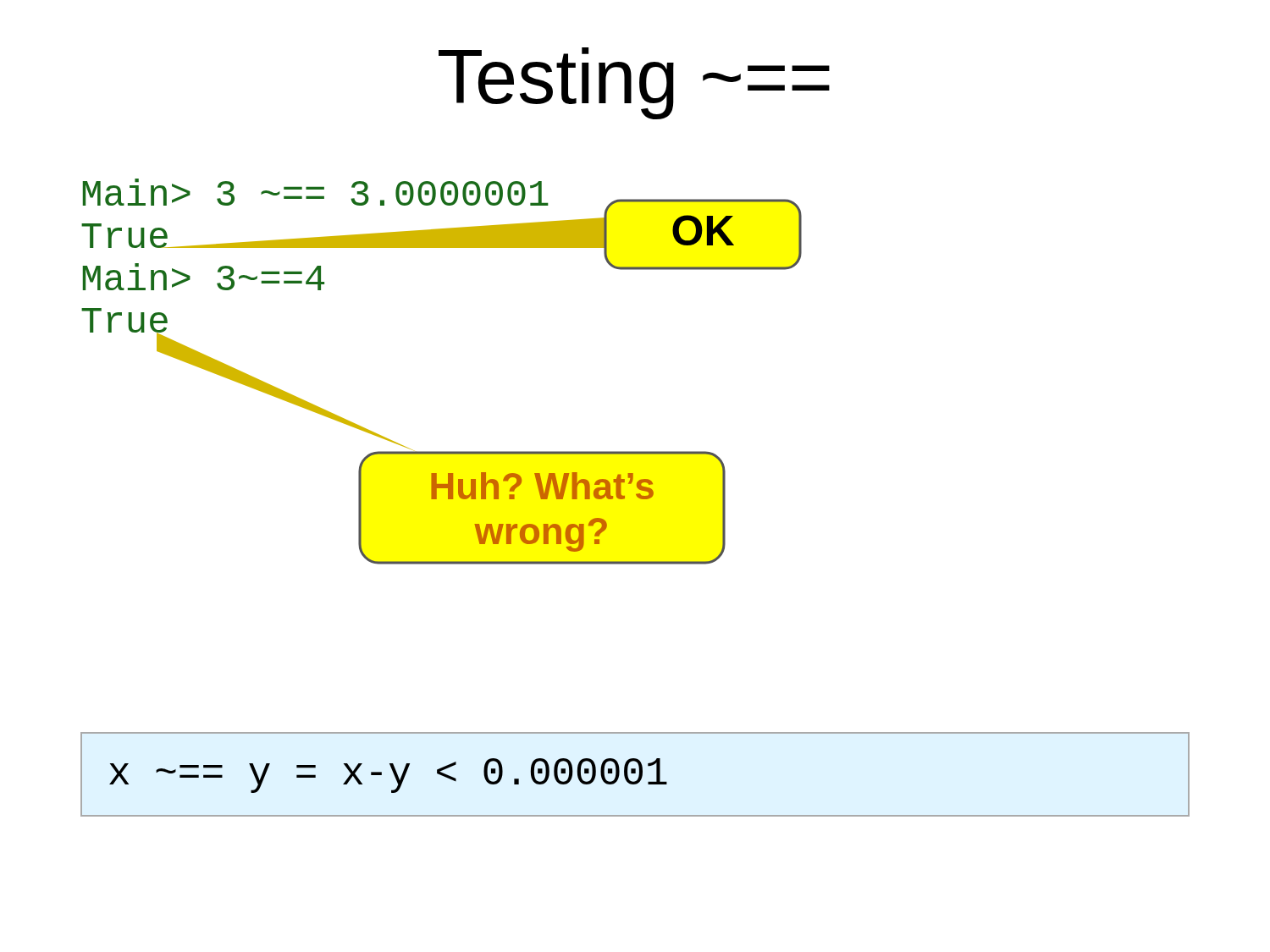
Task: Find the infographic
Action: [x=546, y=402]
